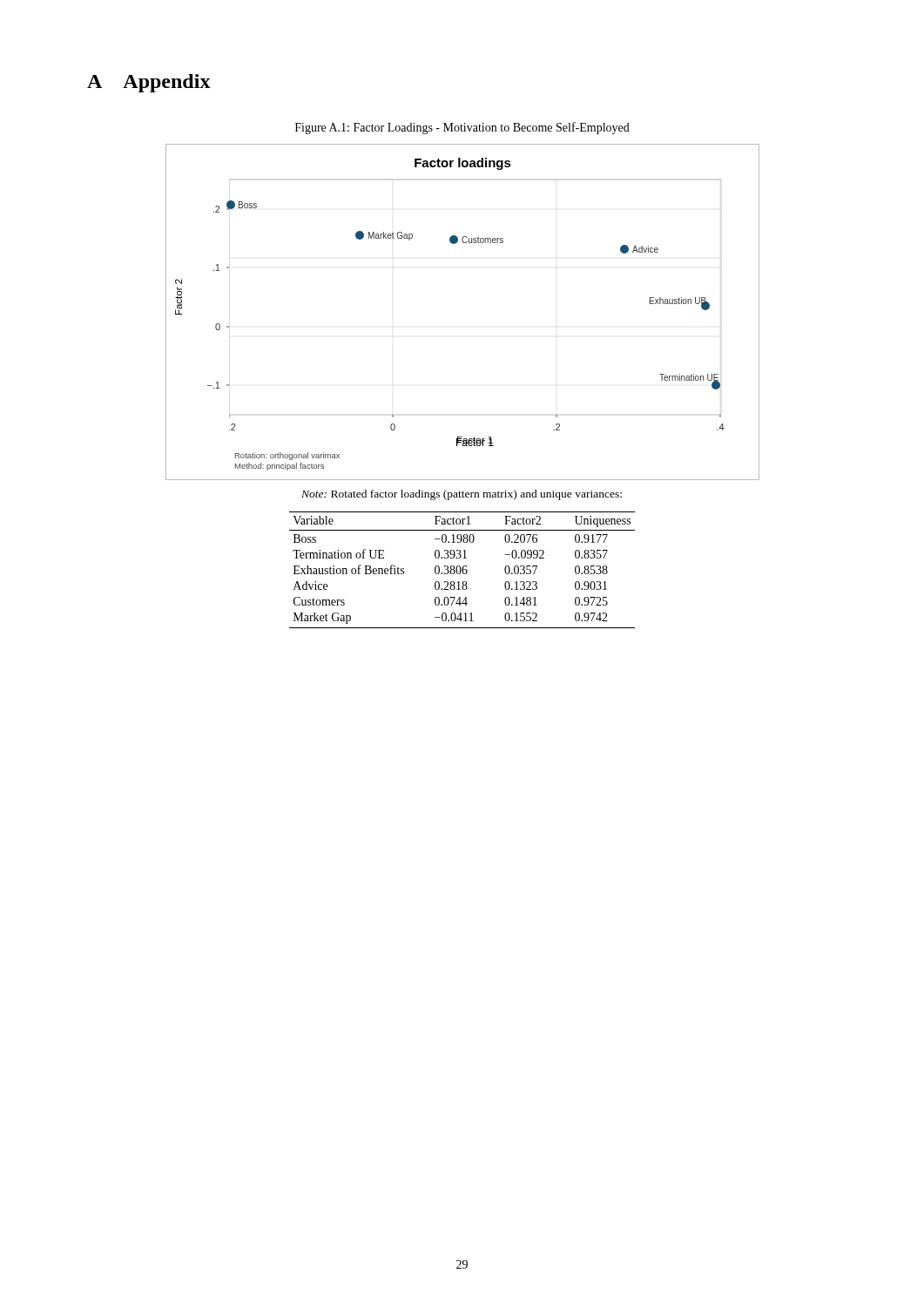The width and height of the screenshot is (924, 1307).
Task: Find the scatter plot
Action: tap(462, 312)
